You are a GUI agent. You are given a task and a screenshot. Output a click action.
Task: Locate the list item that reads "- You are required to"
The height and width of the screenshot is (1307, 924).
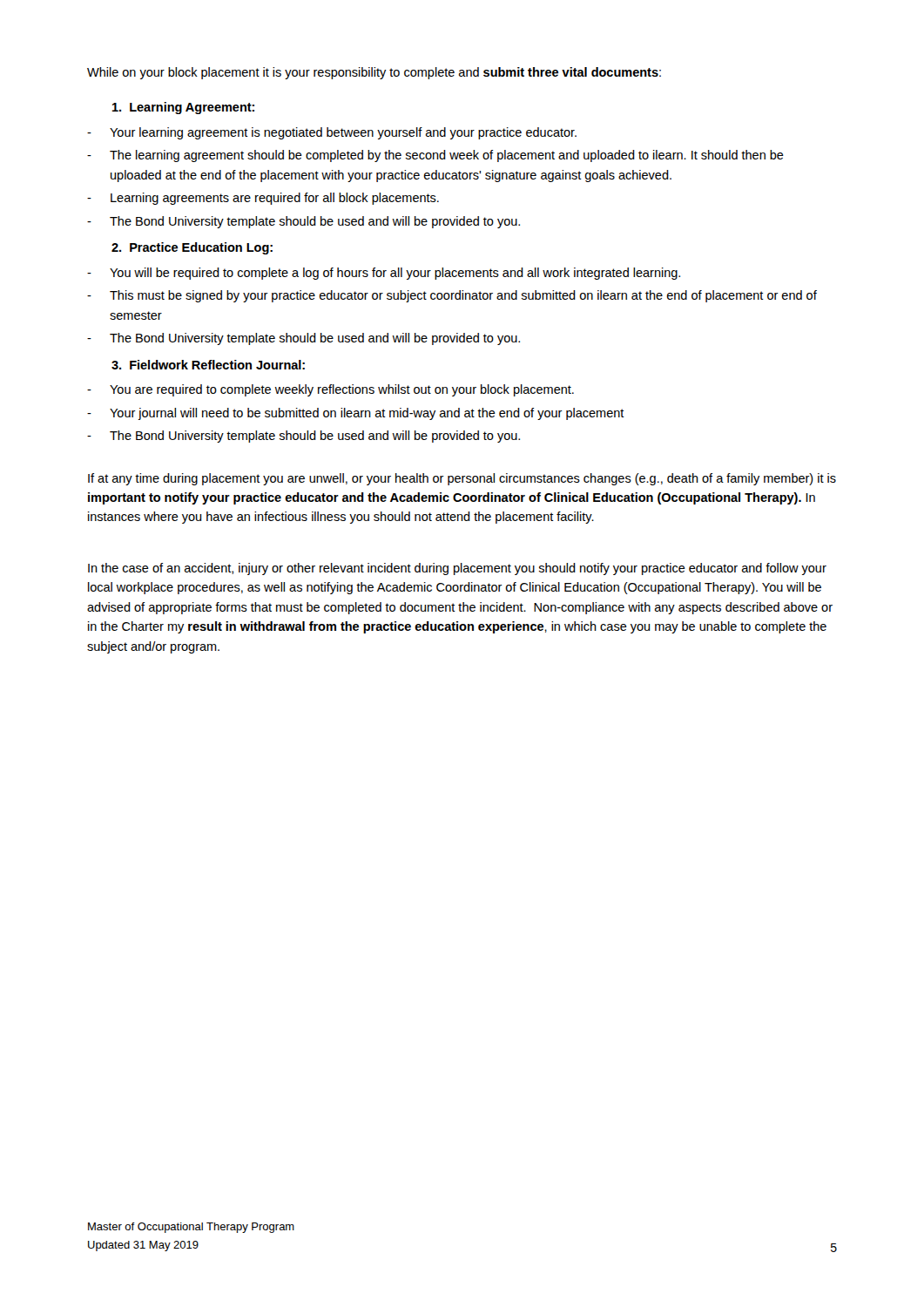(x=462, y=390)
